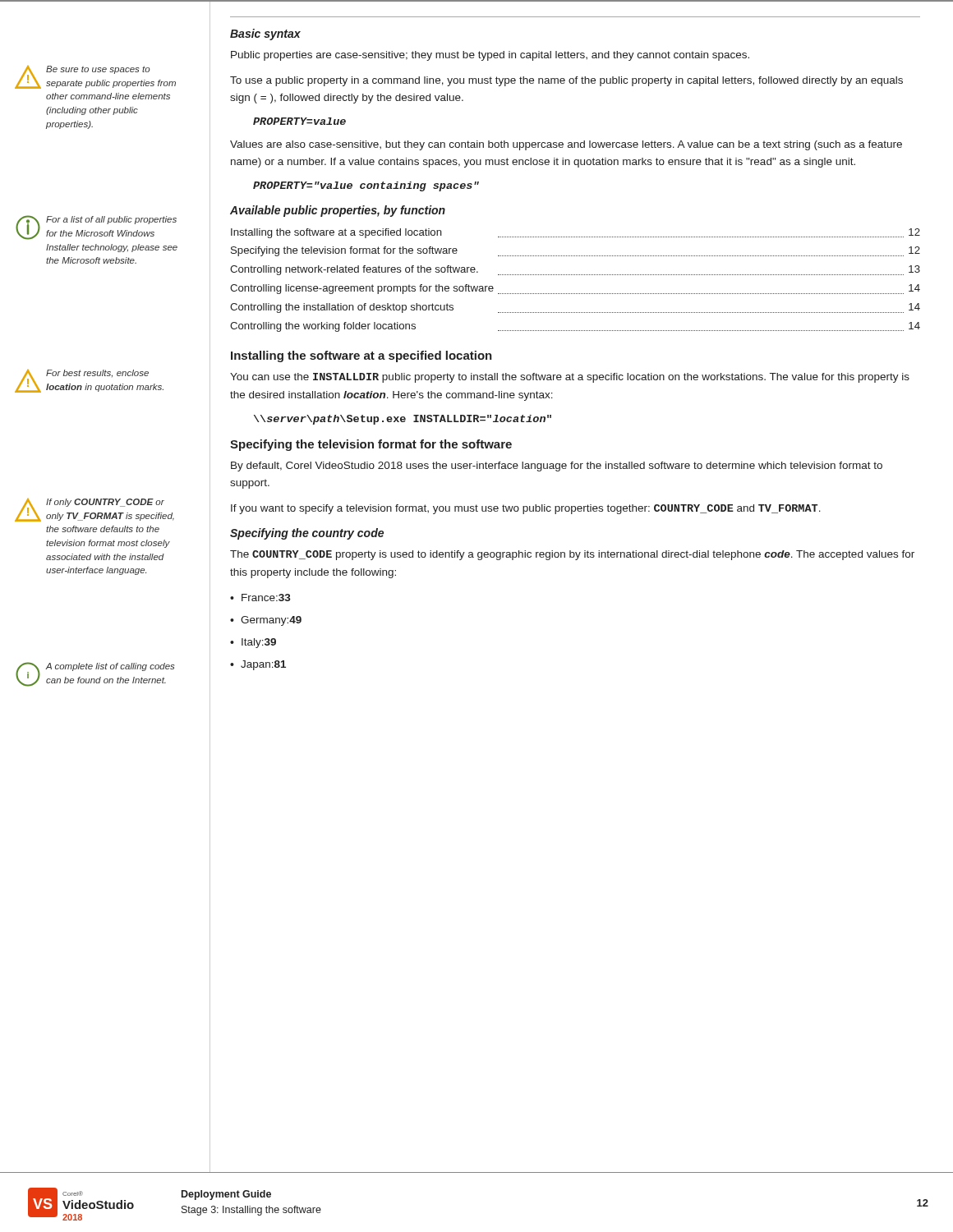The height and width of the screenshot is (1232, 953).
Task: Locate the text block that reads "! For best results, enclose"
Action: click(99, 382)
